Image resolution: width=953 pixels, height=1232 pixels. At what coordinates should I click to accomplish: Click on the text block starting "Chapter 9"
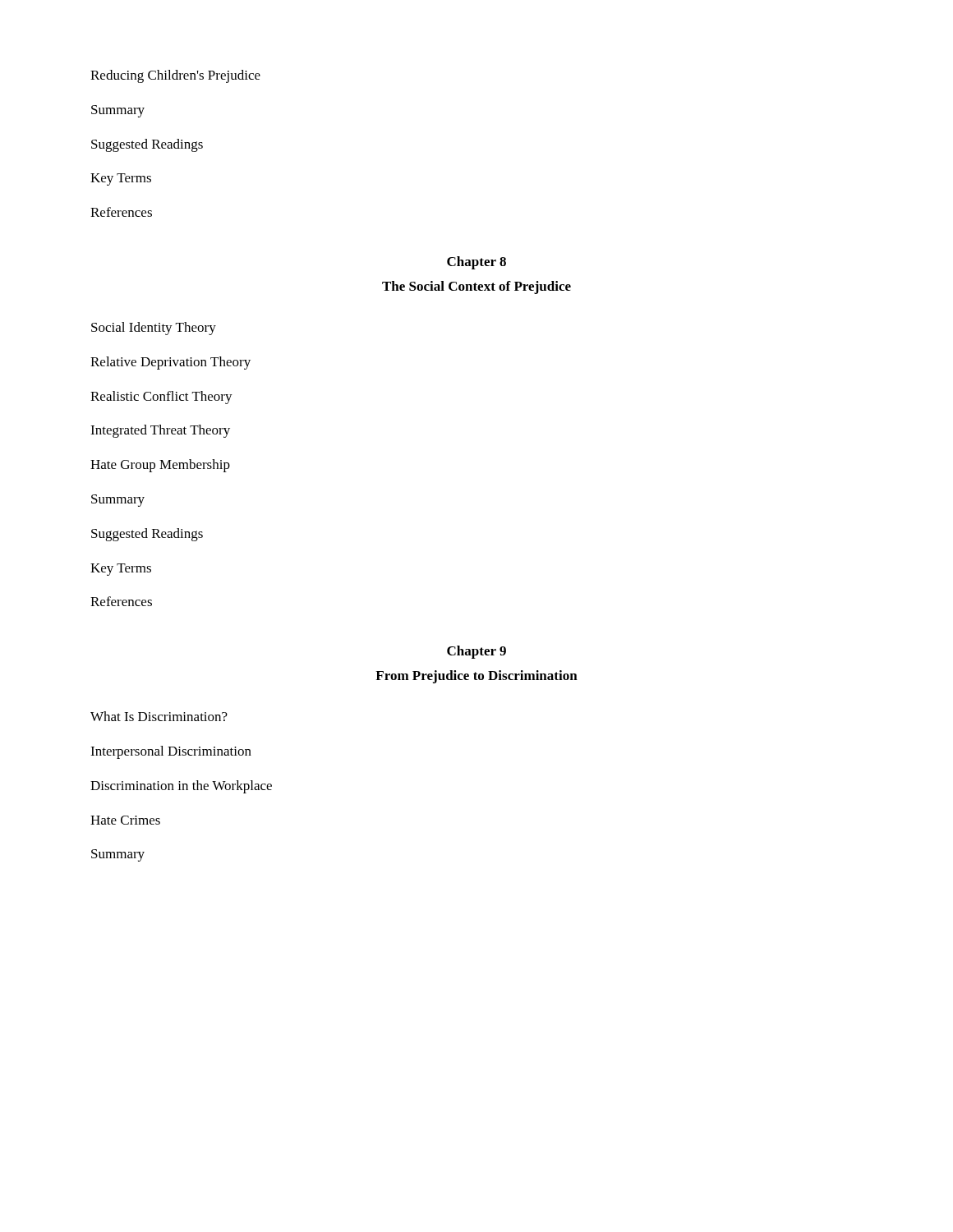click(476, 651)
